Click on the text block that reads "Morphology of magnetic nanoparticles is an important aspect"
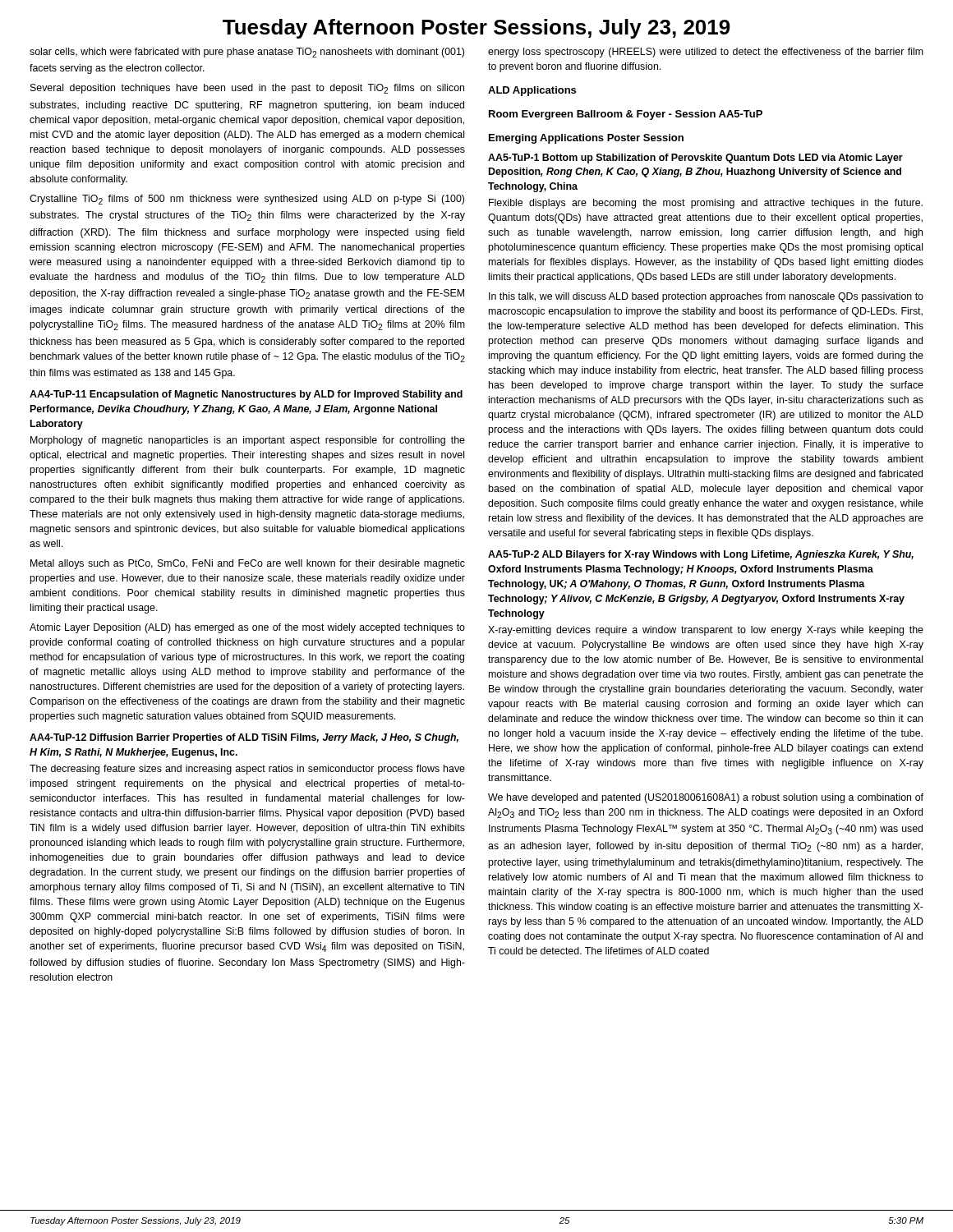Viewport: 953px width, 1232px height. [x=247, y=492]
